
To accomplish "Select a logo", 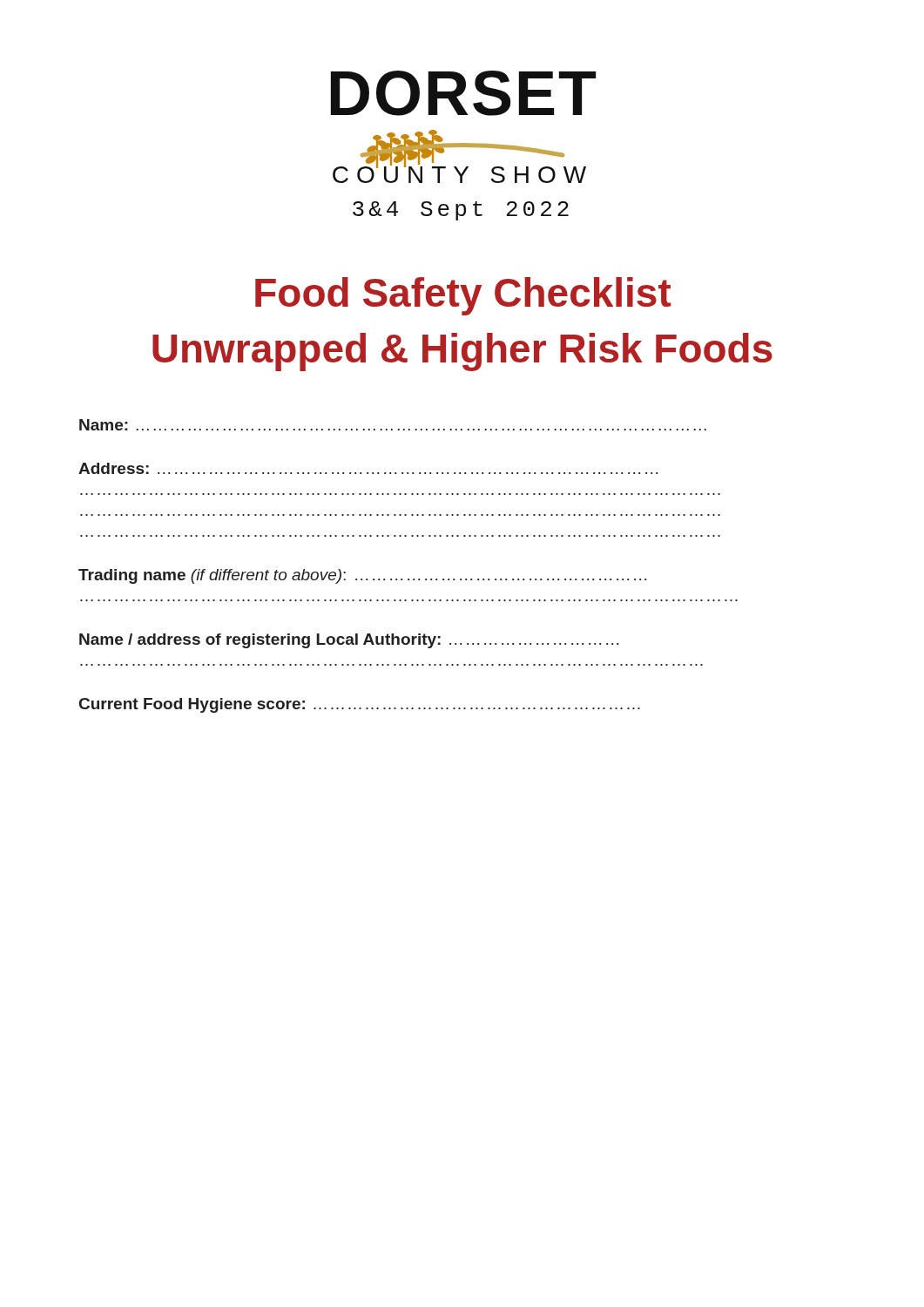I will point(462,122).
